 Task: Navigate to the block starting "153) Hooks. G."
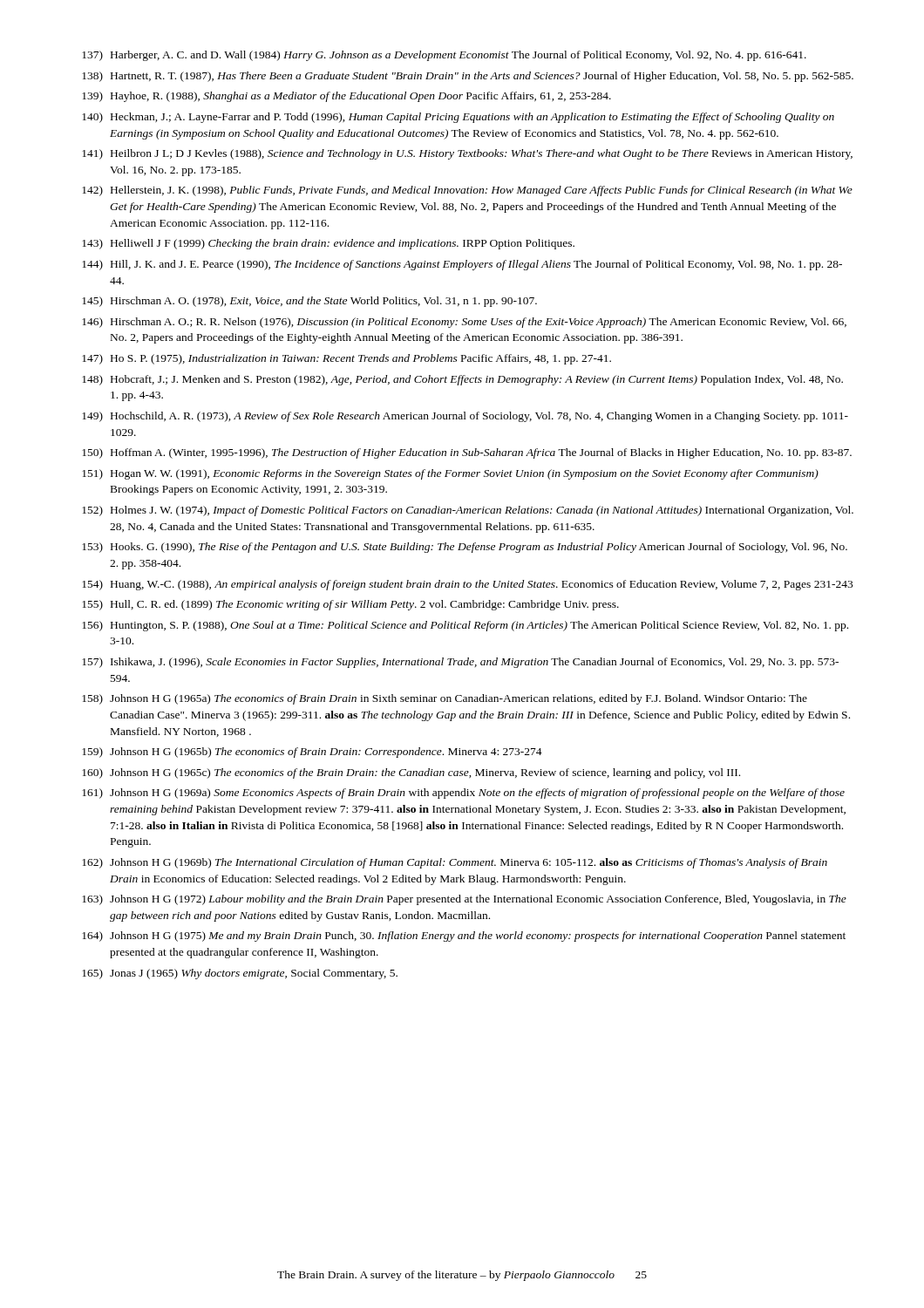click(462, 555)
